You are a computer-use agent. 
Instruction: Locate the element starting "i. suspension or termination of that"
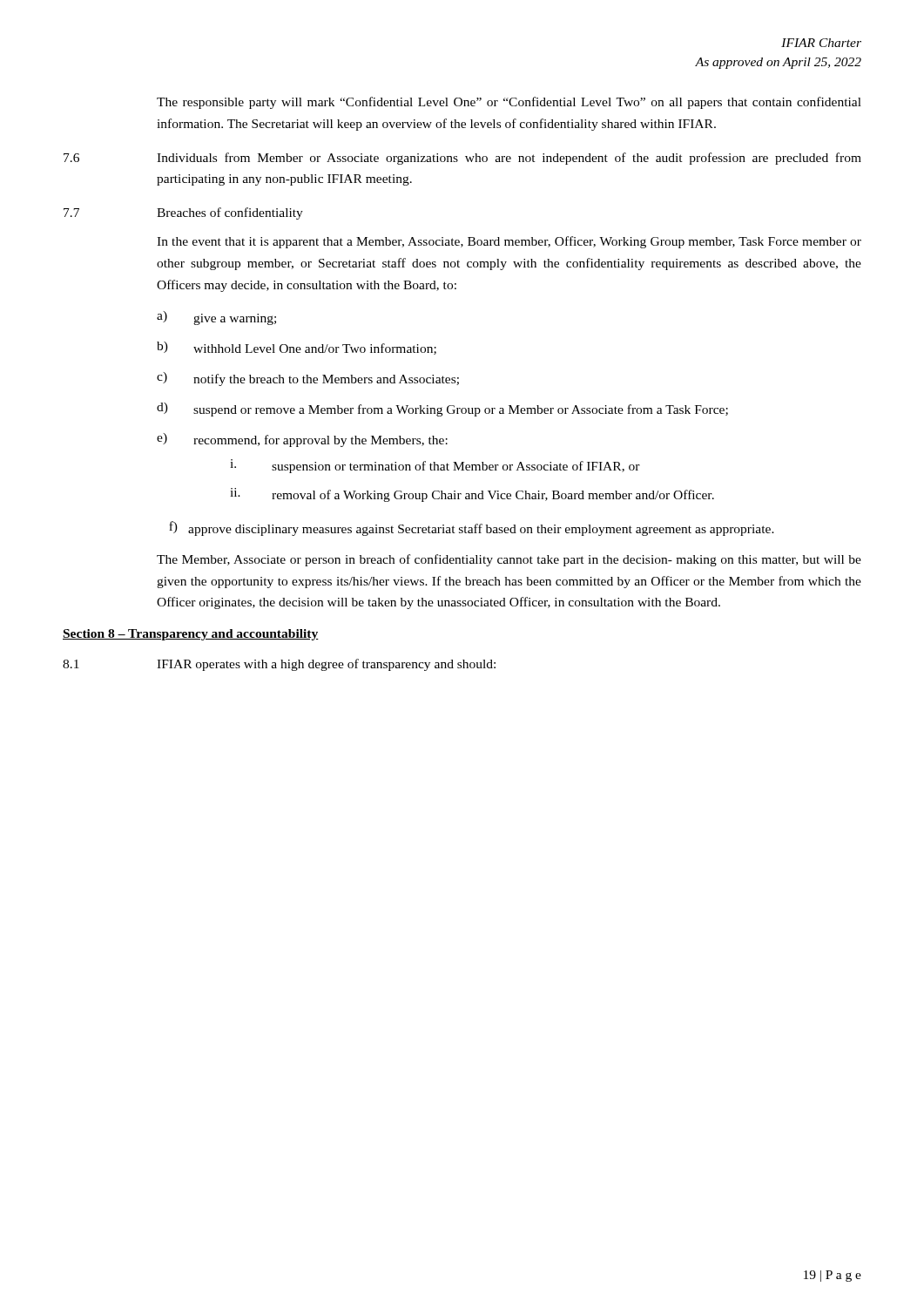[x=546, y=467]
